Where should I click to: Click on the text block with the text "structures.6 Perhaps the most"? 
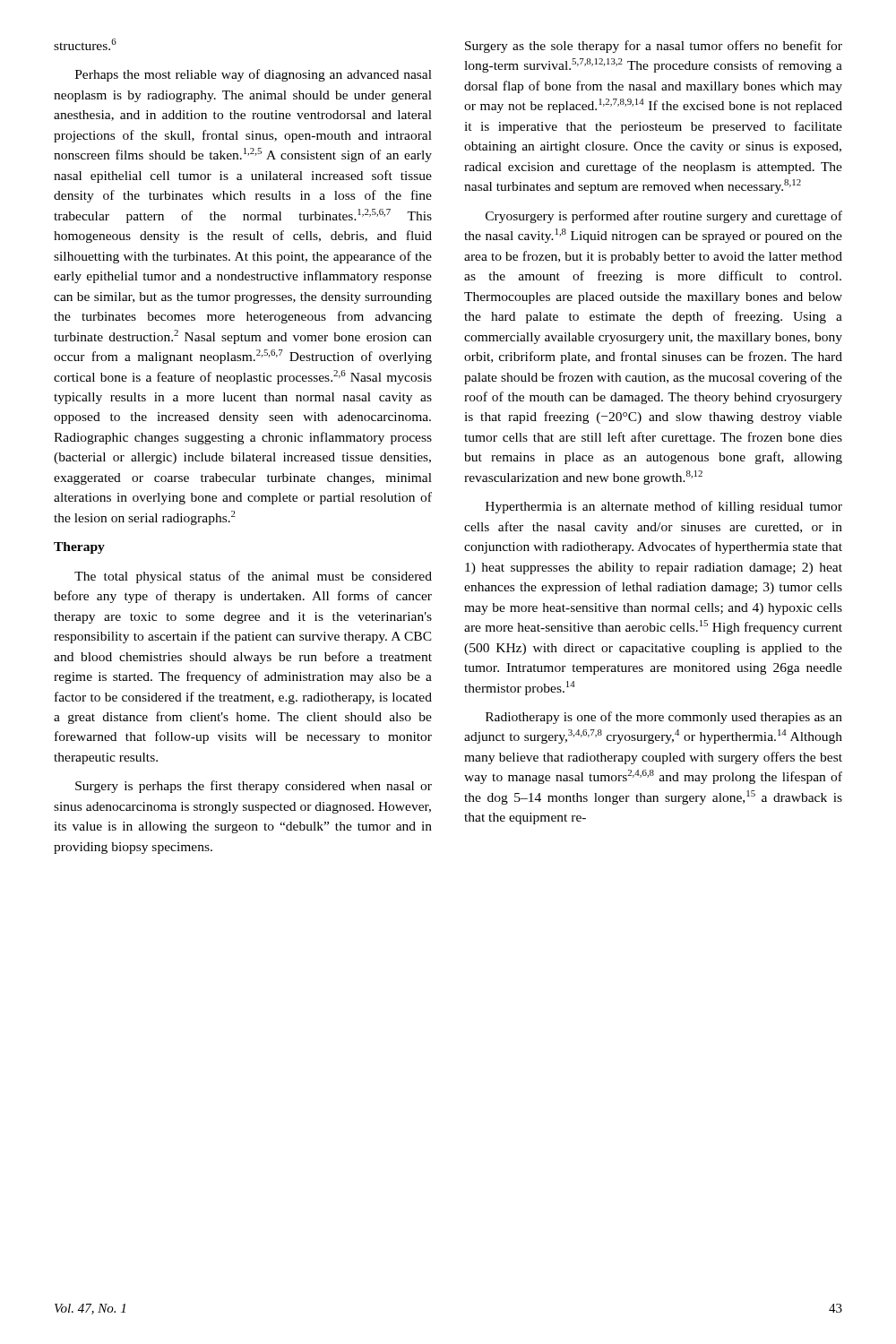point(243,282)
